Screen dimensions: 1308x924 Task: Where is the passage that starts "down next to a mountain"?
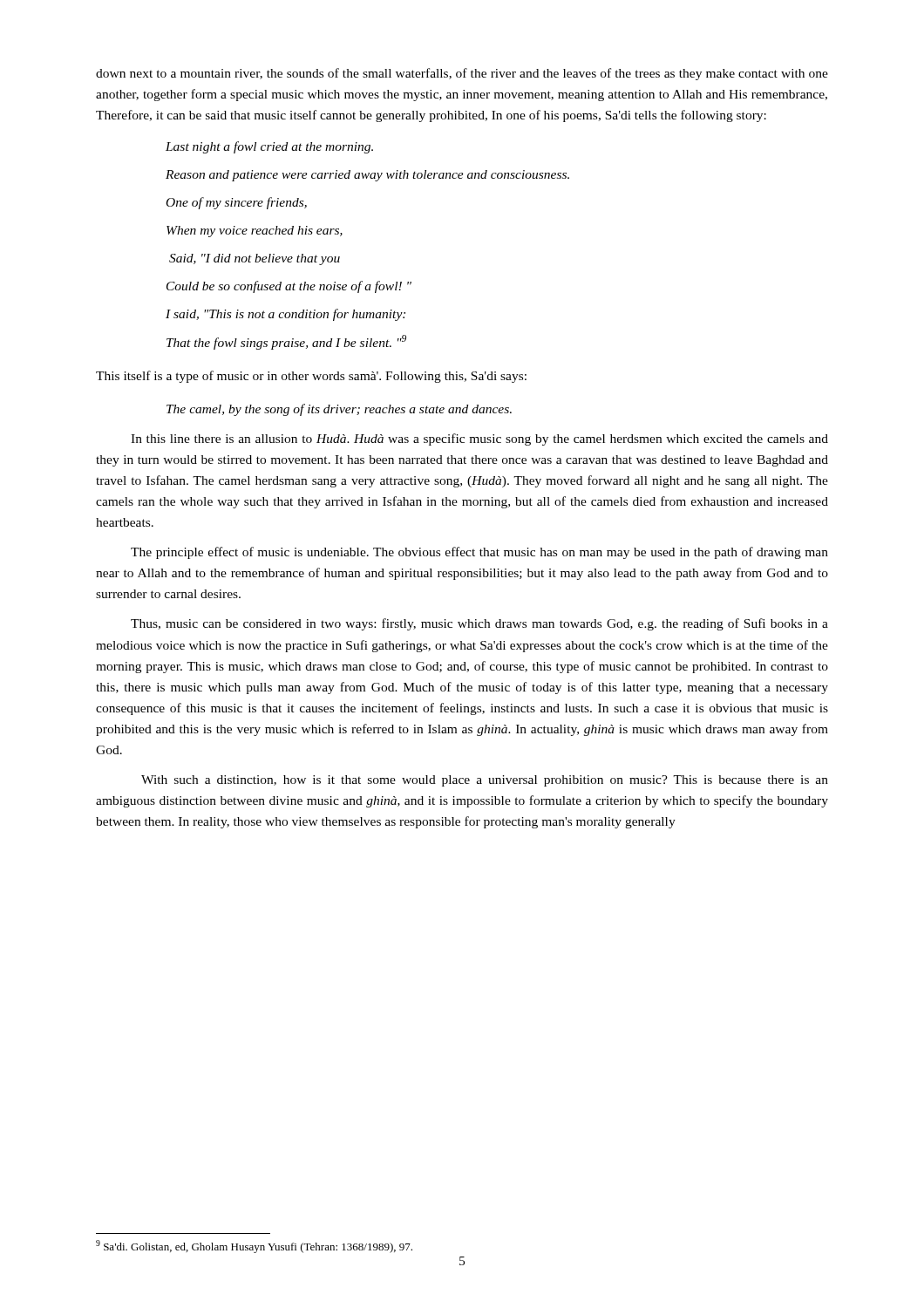point(462,94)
